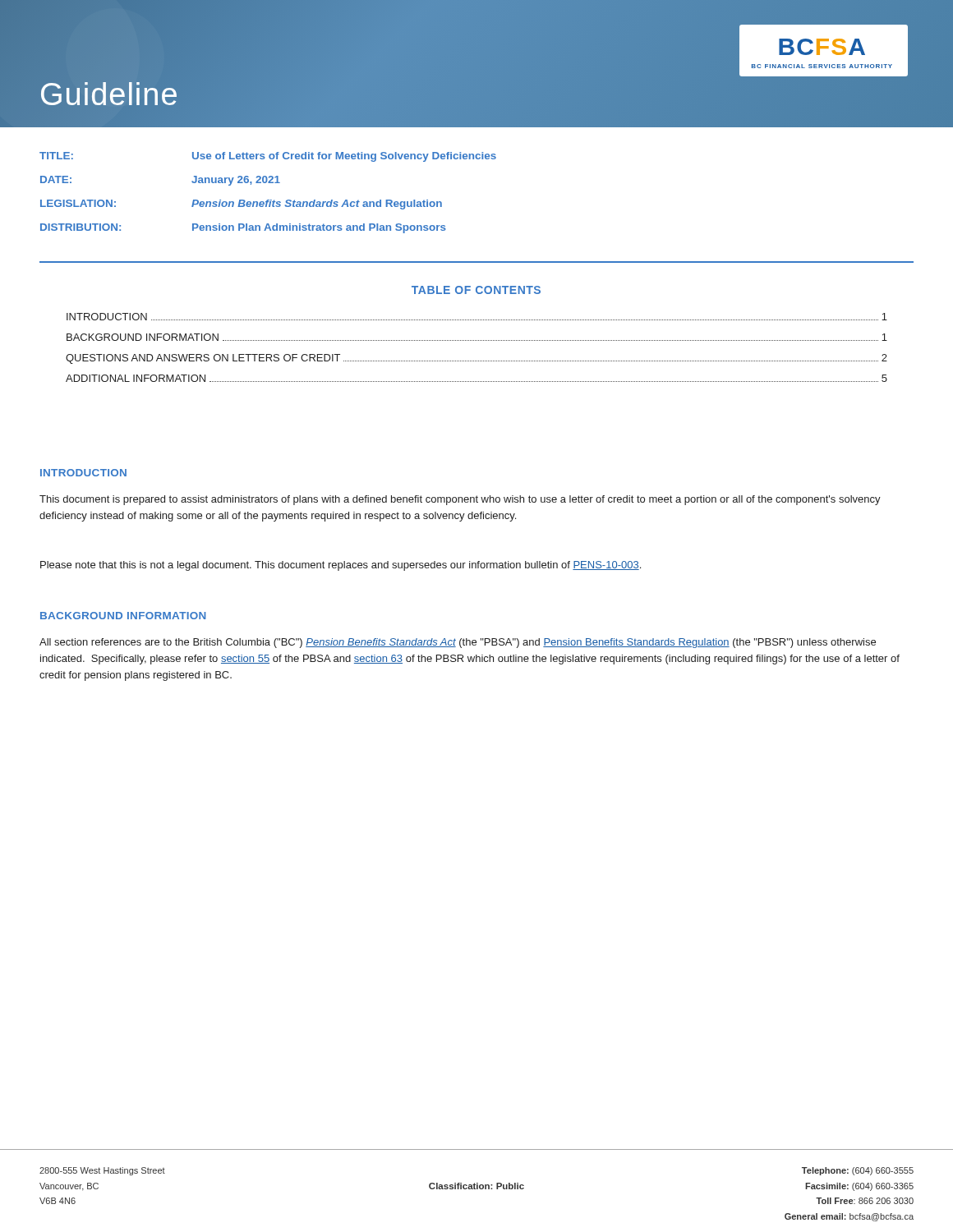
Task: Locate the element starting "Please note that this"
Action: 341,565
